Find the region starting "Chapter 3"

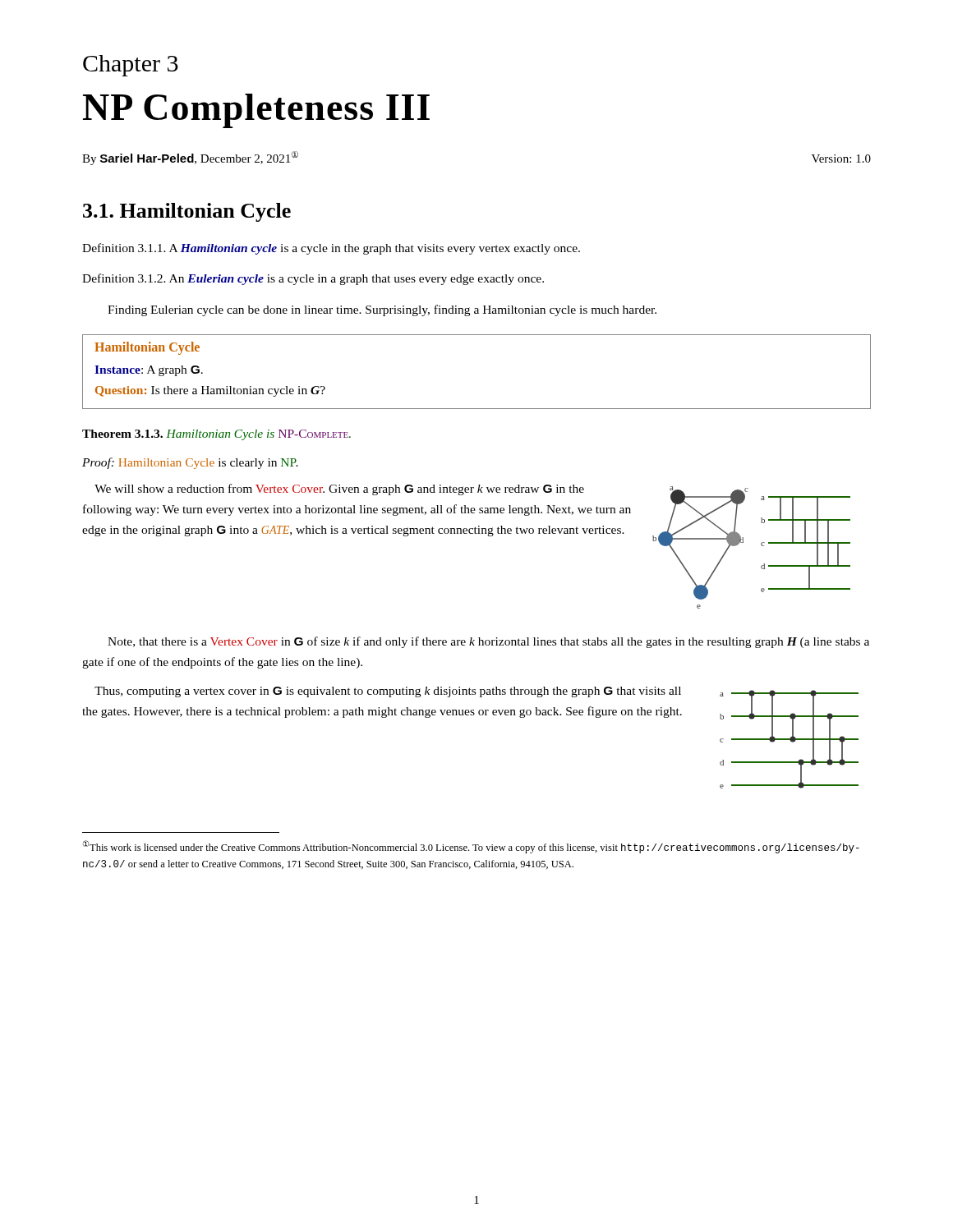point(130,63)
